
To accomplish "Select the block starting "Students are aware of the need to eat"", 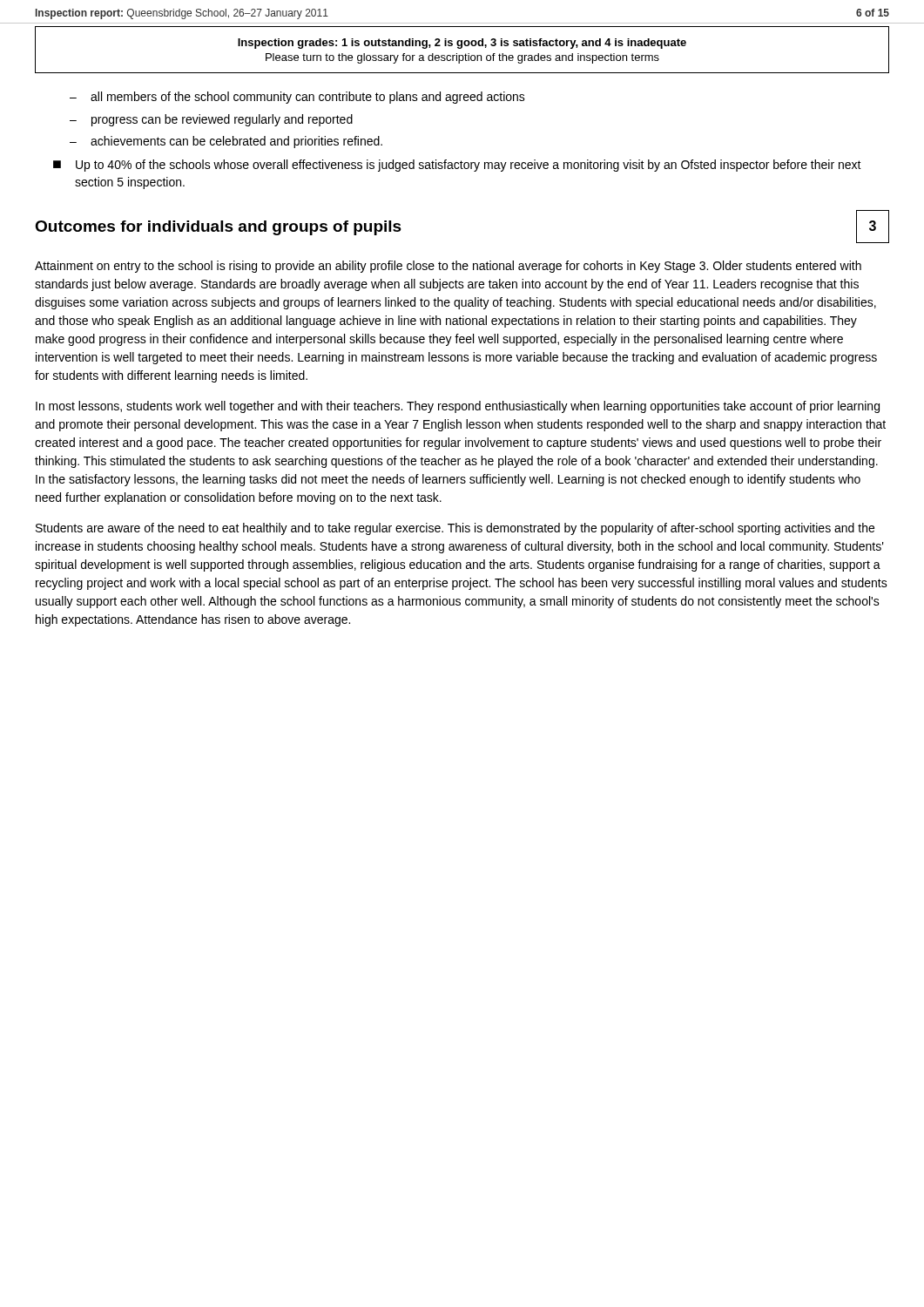I will (x=461, y=574).
